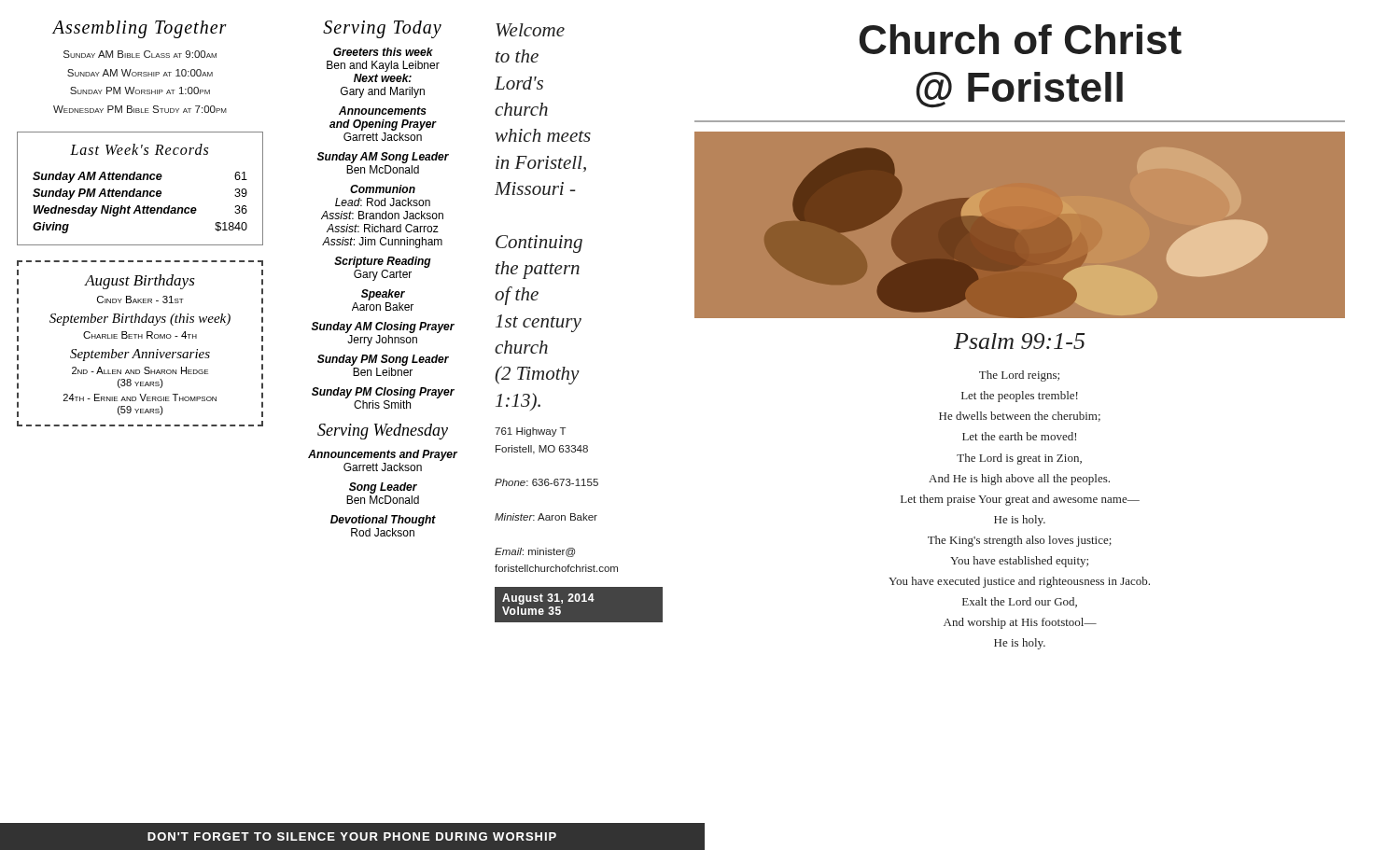Locate the text "Assembling Together"
The width and height of the screenshot is (1400, 850).
[x=140, y=28]
